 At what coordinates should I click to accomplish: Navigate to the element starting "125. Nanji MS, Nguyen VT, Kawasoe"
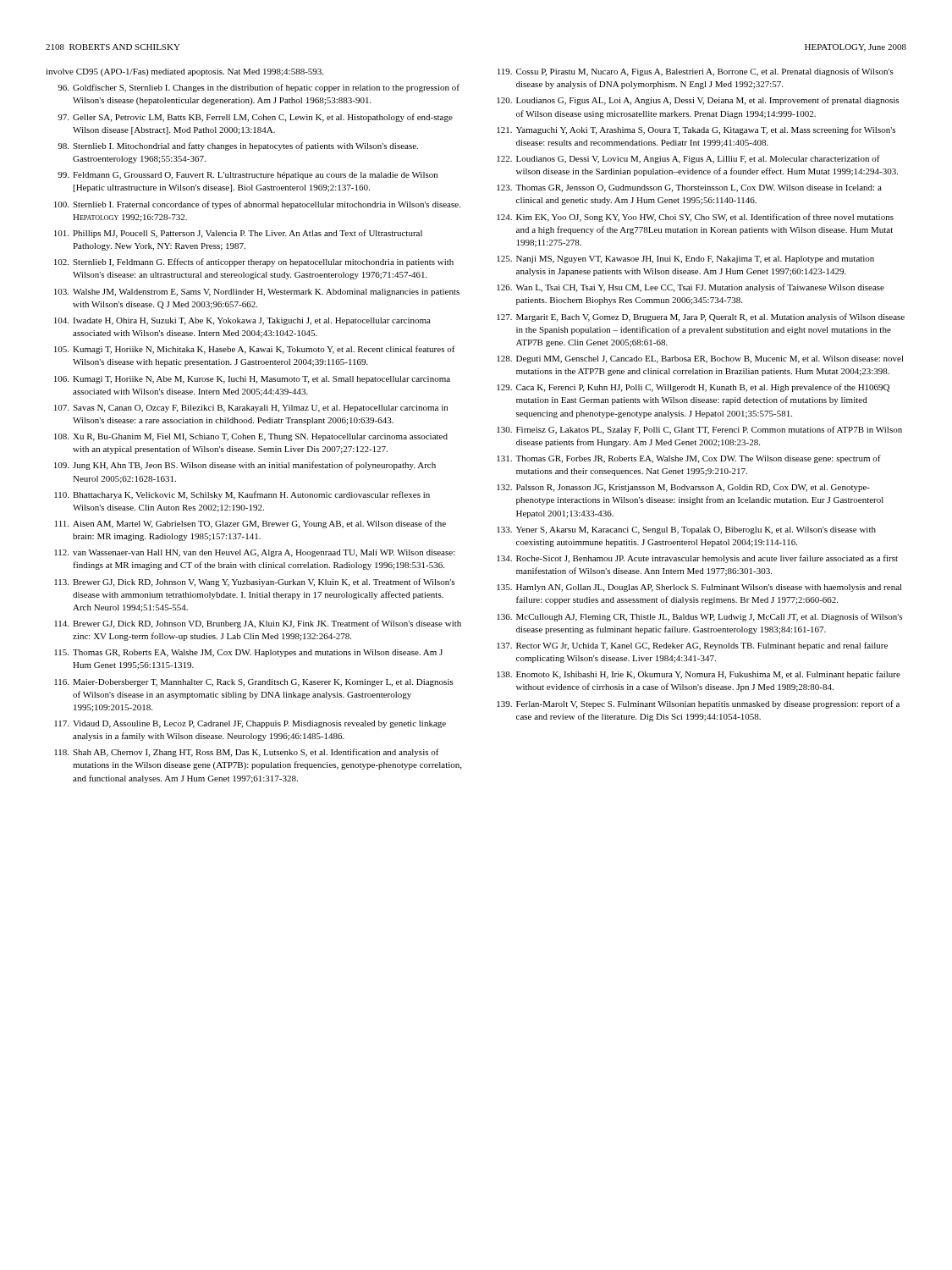point(697,265)
